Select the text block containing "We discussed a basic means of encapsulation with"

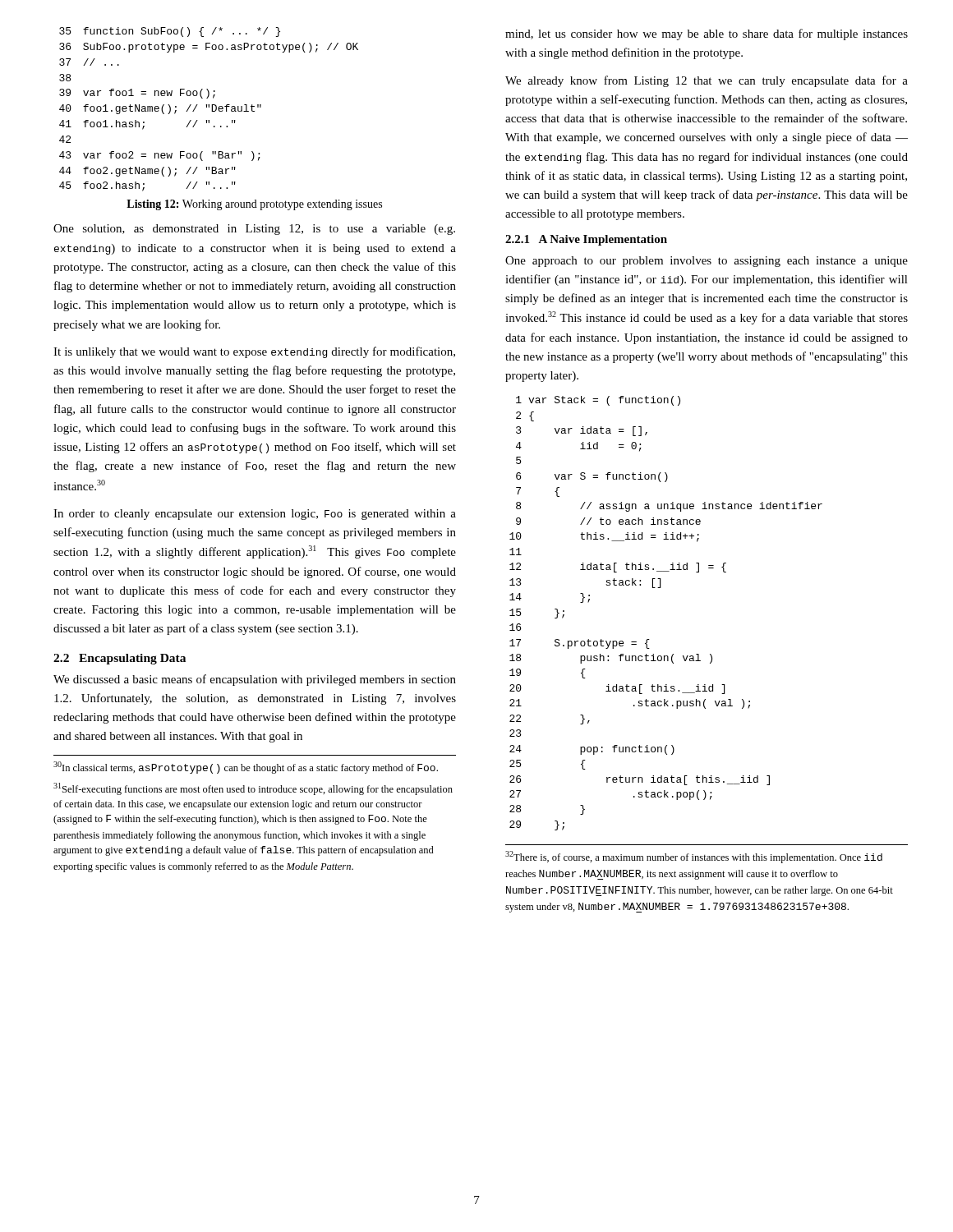(255, 708)
